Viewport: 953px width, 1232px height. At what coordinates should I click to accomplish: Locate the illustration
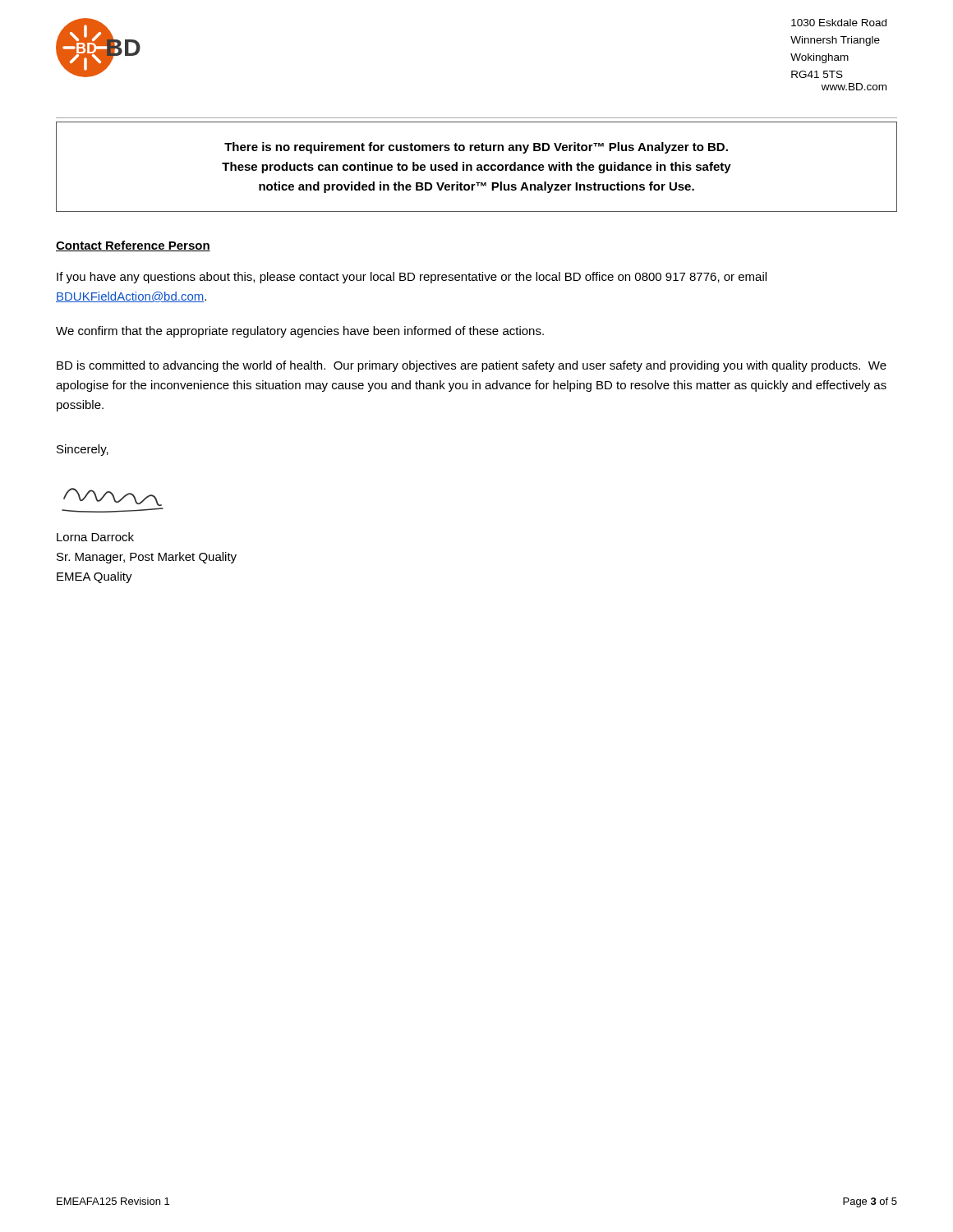pos(476,493)
